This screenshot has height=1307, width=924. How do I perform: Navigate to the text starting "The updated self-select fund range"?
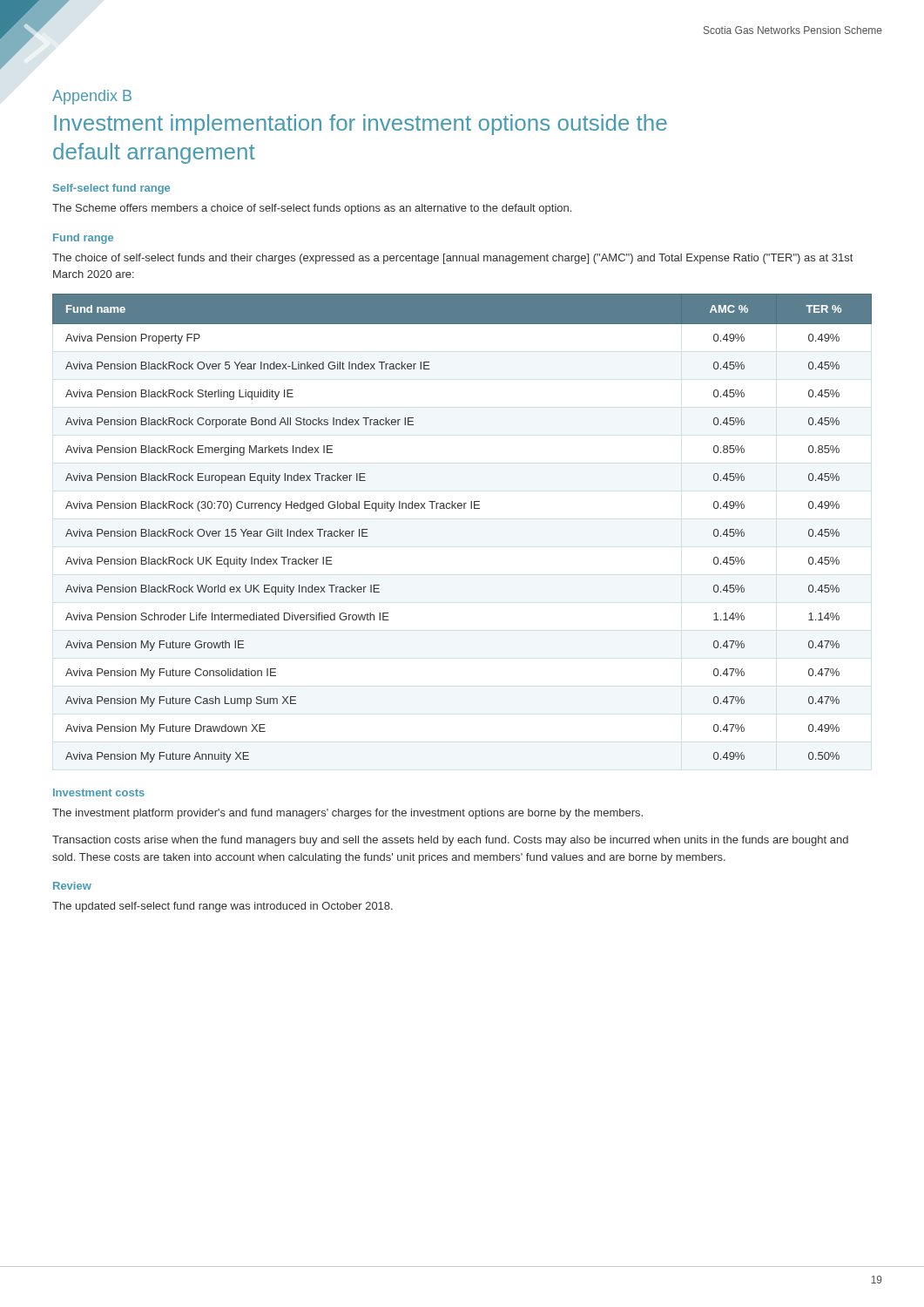click(x=223, y=906)
